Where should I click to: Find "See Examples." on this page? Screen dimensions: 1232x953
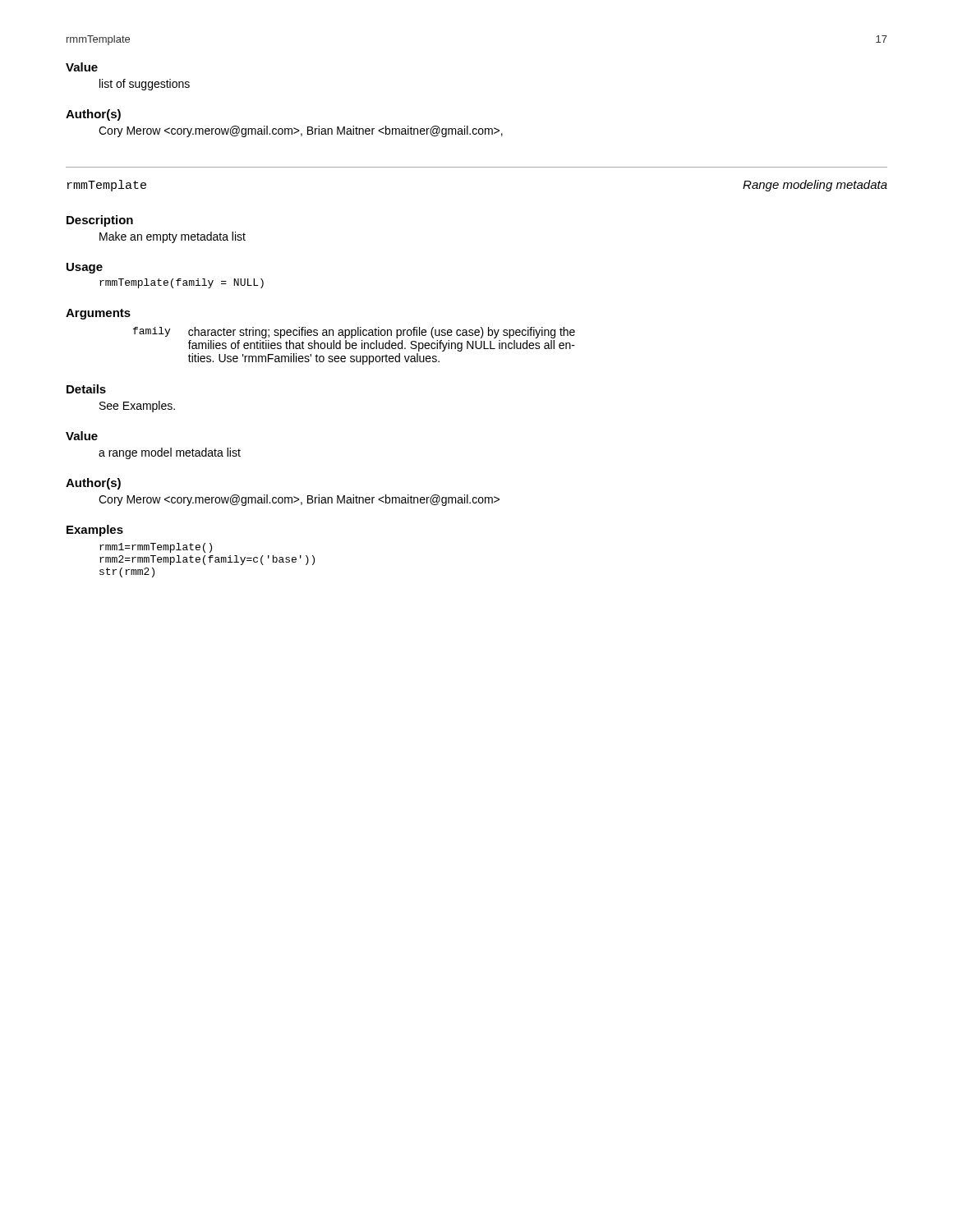click(137, 406)
